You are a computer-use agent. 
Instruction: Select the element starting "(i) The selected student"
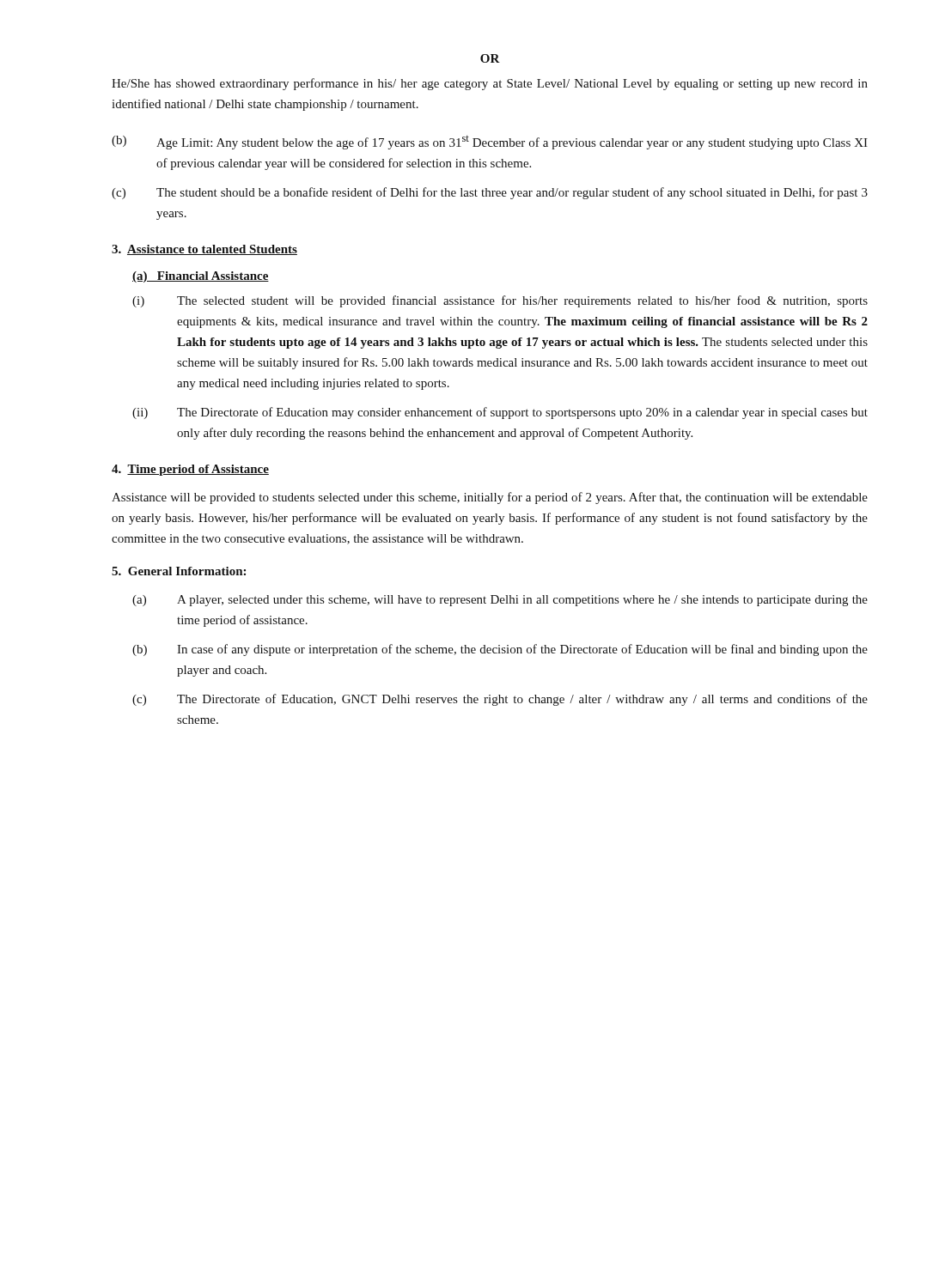point(500,342)
